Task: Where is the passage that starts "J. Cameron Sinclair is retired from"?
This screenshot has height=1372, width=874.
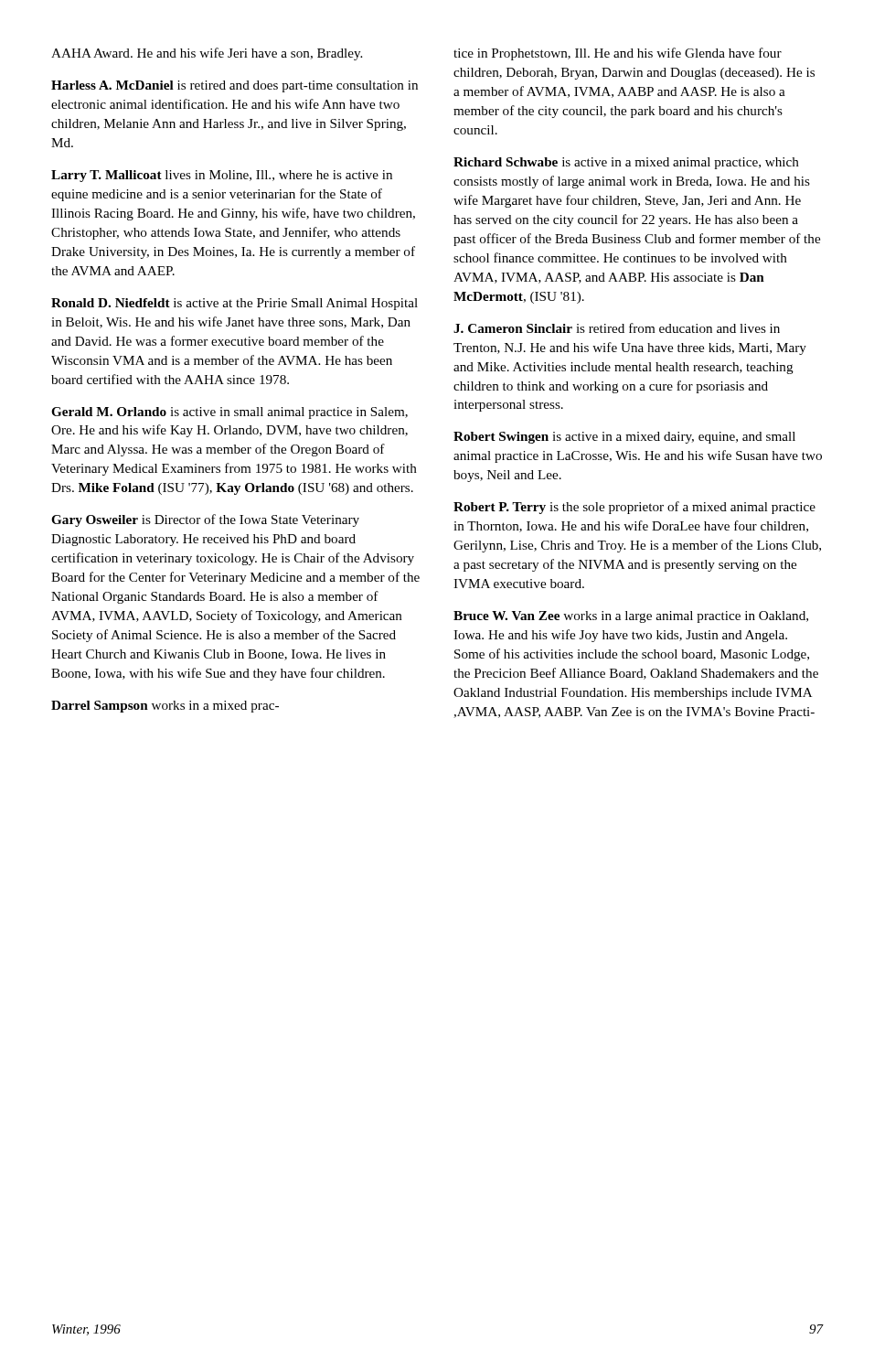Action: pos(630,366)
